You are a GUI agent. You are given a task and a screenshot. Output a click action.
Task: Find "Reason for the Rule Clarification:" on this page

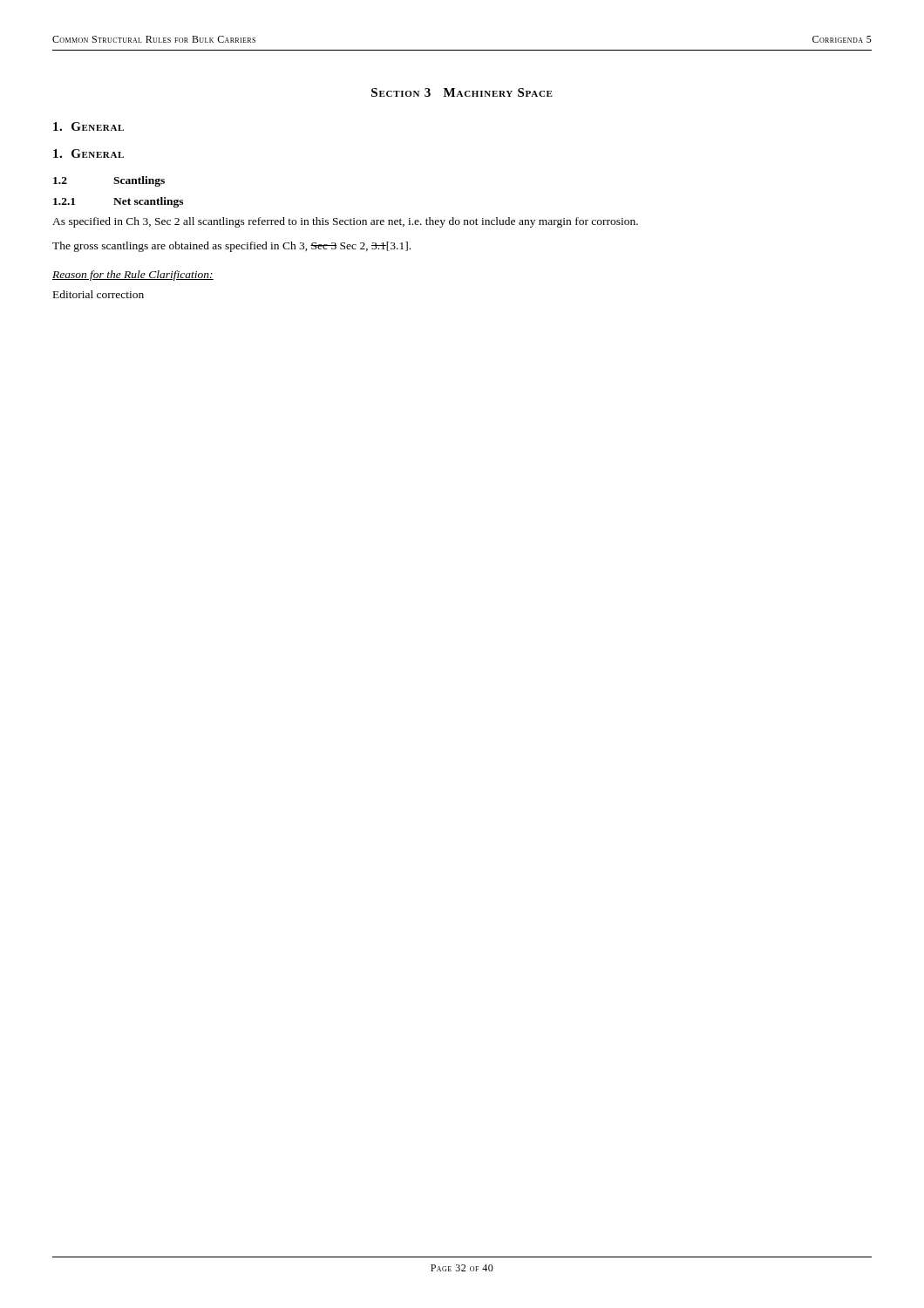[133, 274]
